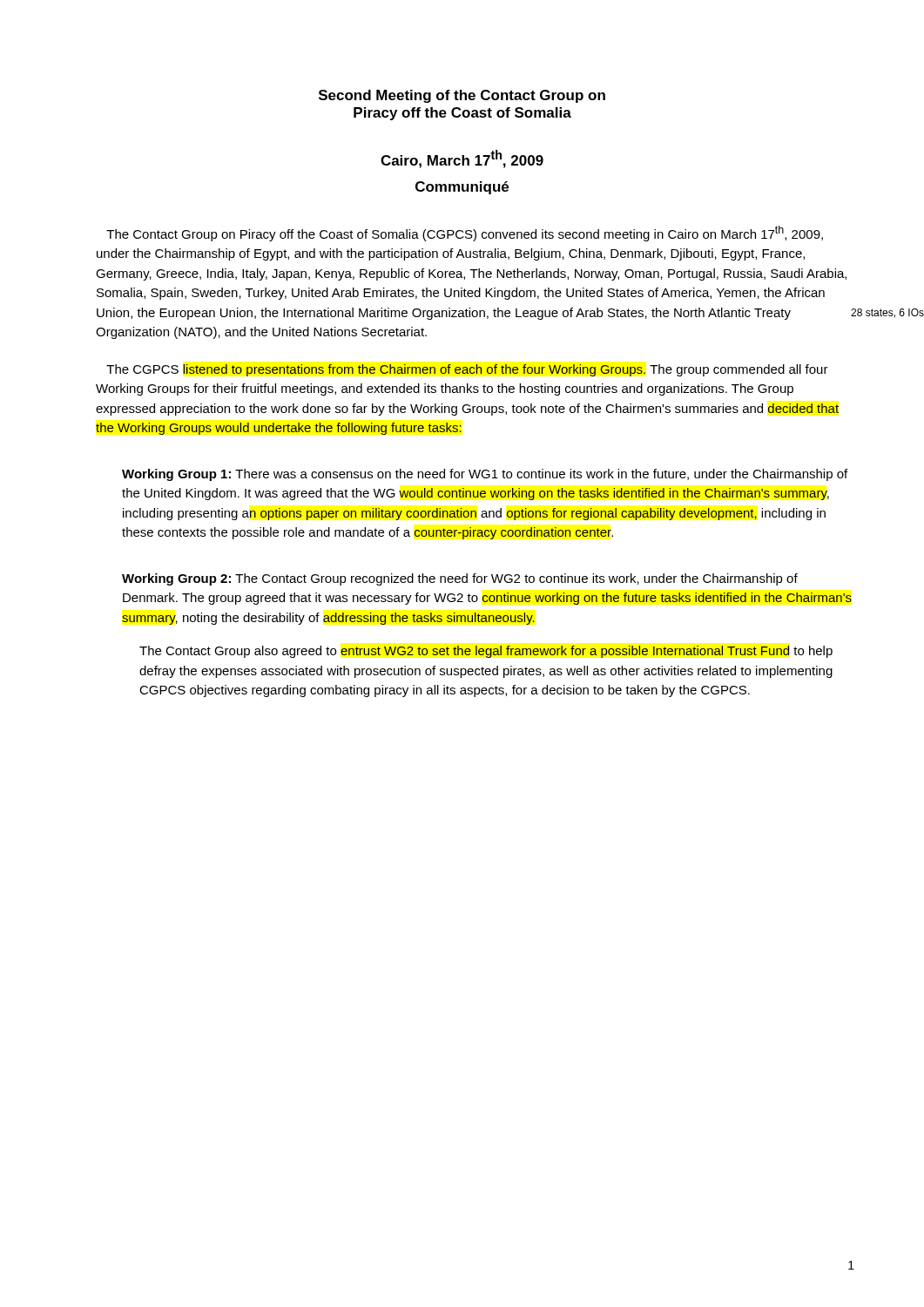The width and height of the screenshot is (924, 1307).
Task: Find the region starting "The Contact Group on Piracy off the"
Action: 475,282
